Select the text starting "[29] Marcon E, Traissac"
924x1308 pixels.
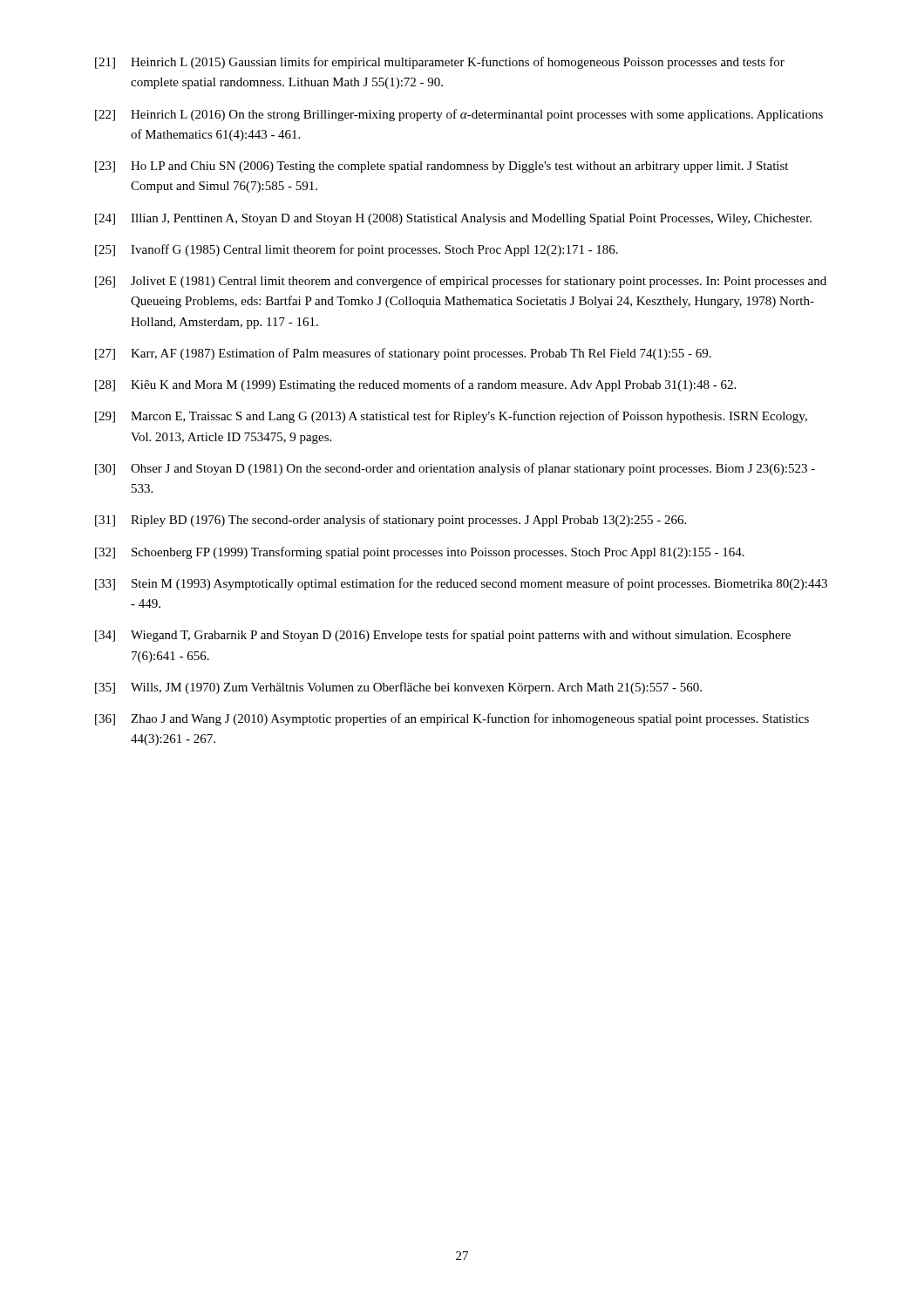pos(462,427)
